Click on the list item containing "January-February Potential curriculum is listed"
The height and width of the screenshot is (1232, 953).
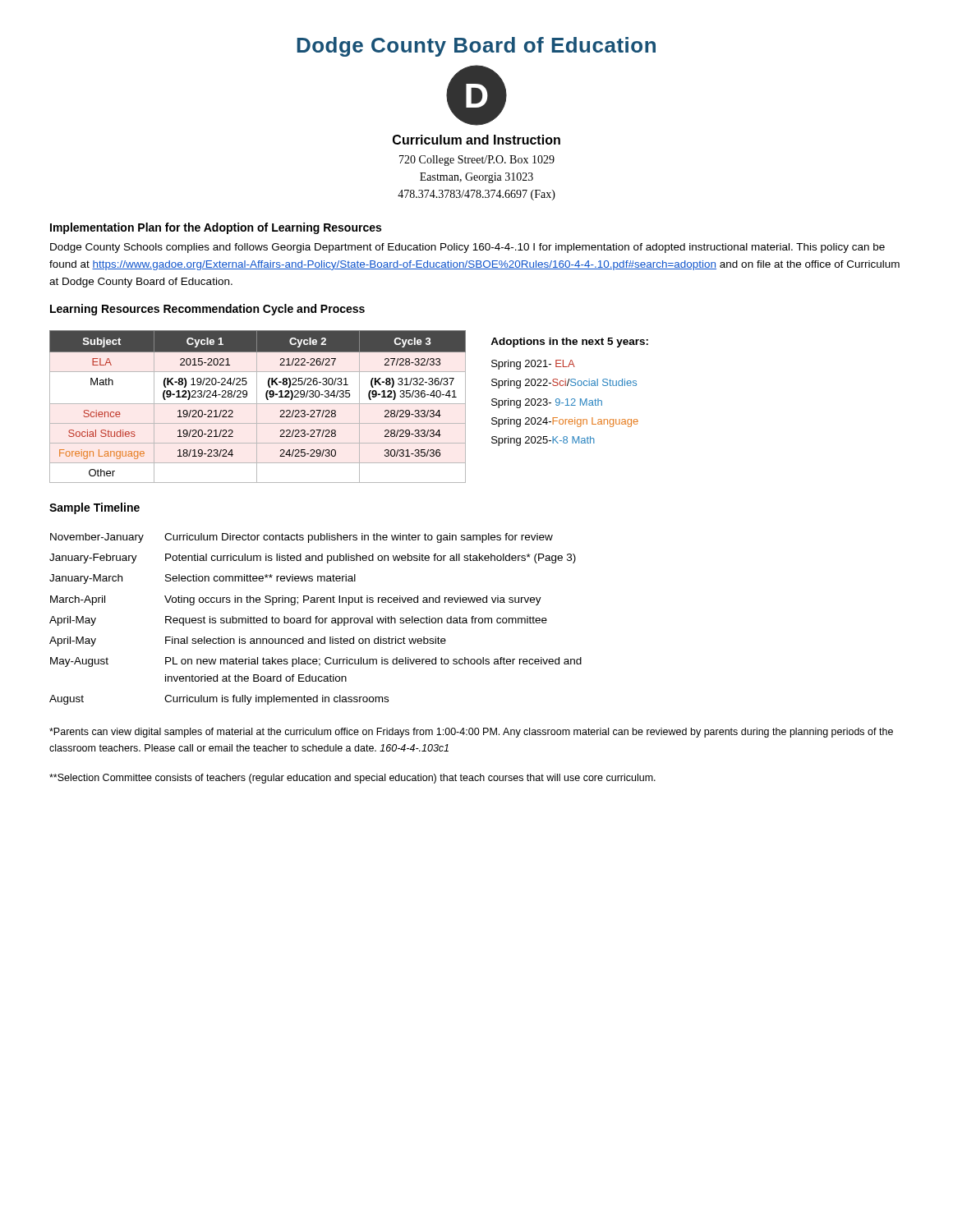coord(476,558)
